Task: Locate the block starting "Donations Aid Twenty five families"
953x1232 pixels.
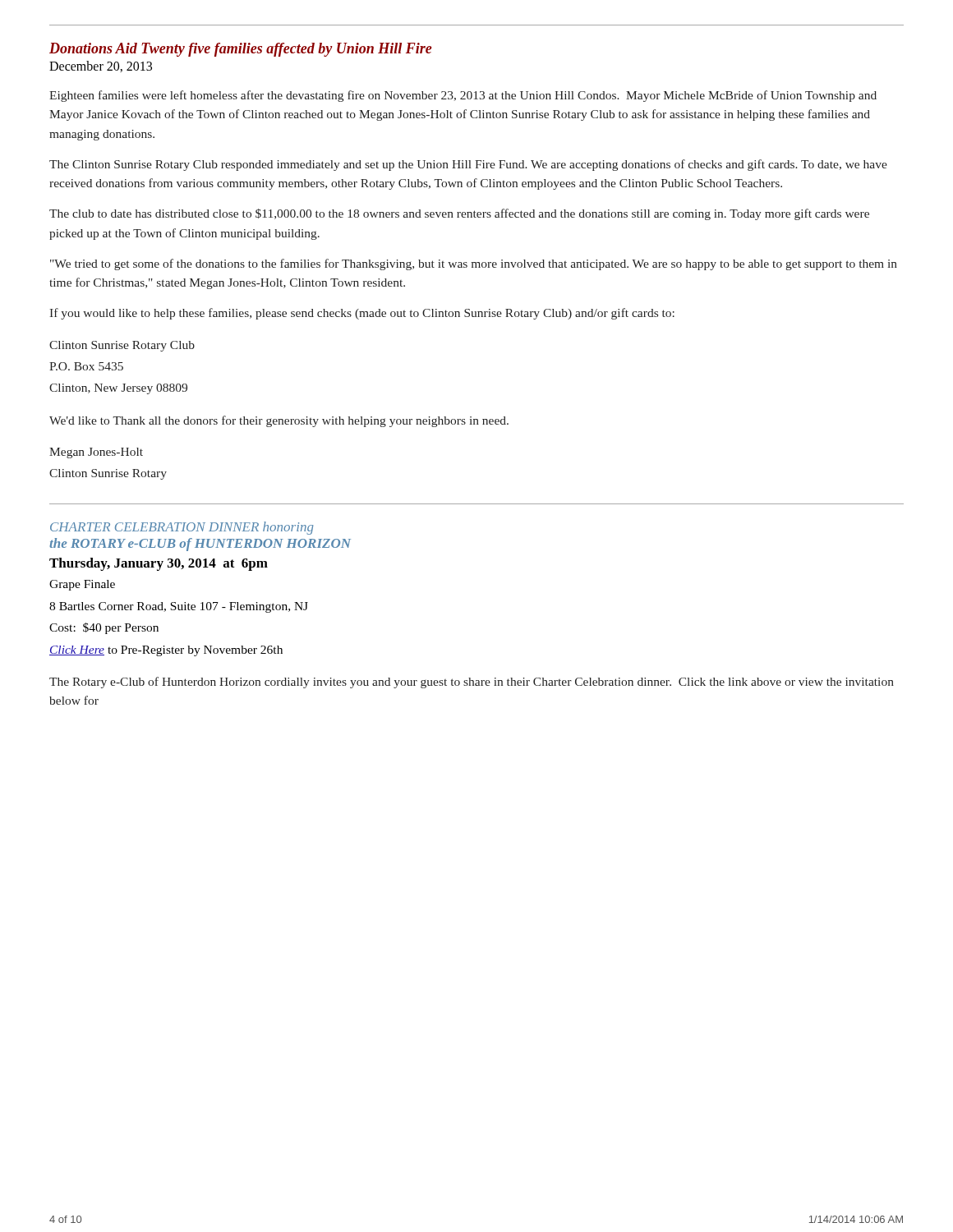Action: 241,48
